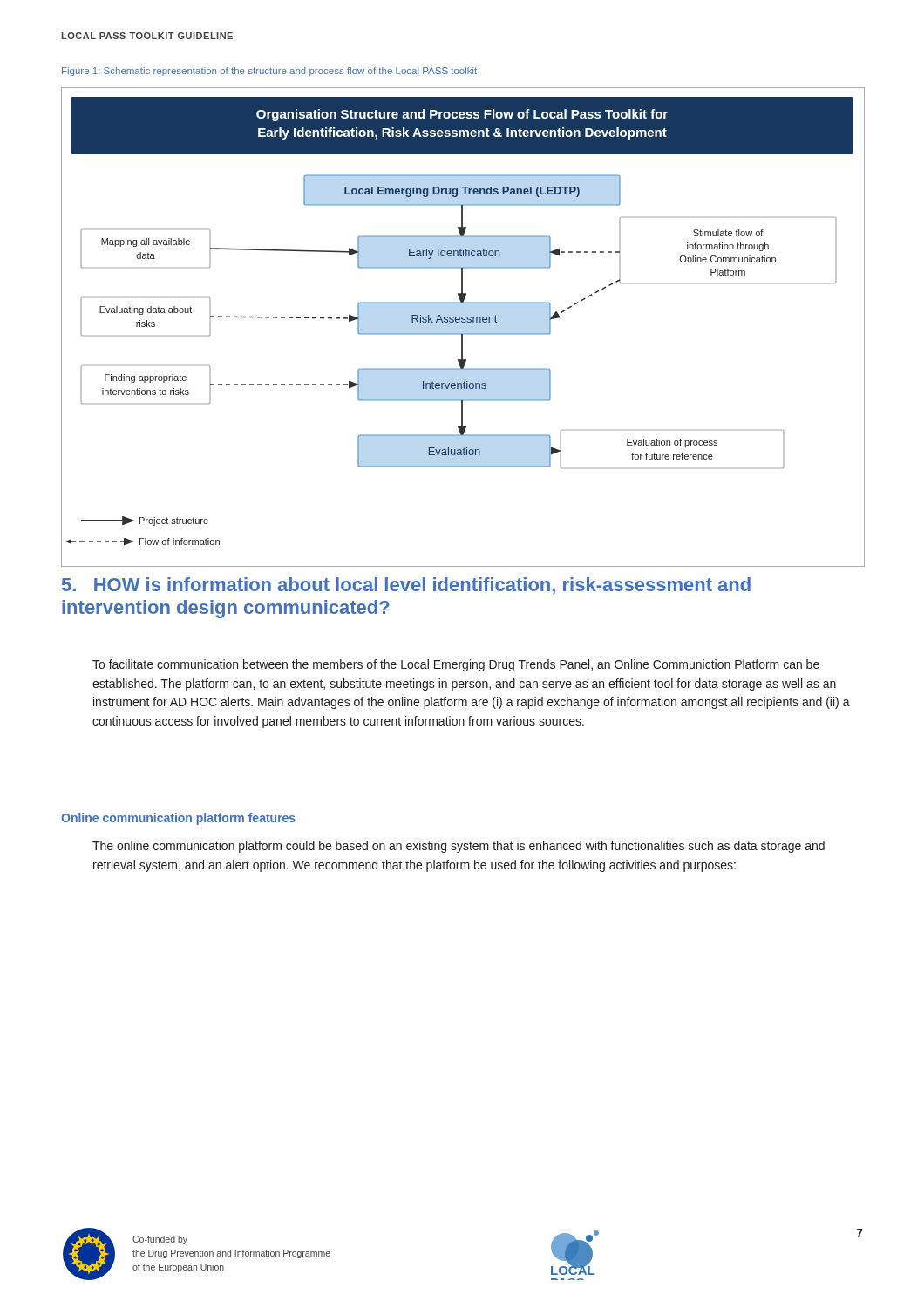Point to the block beginning "To facilitate communication between"

pos(478,694)
